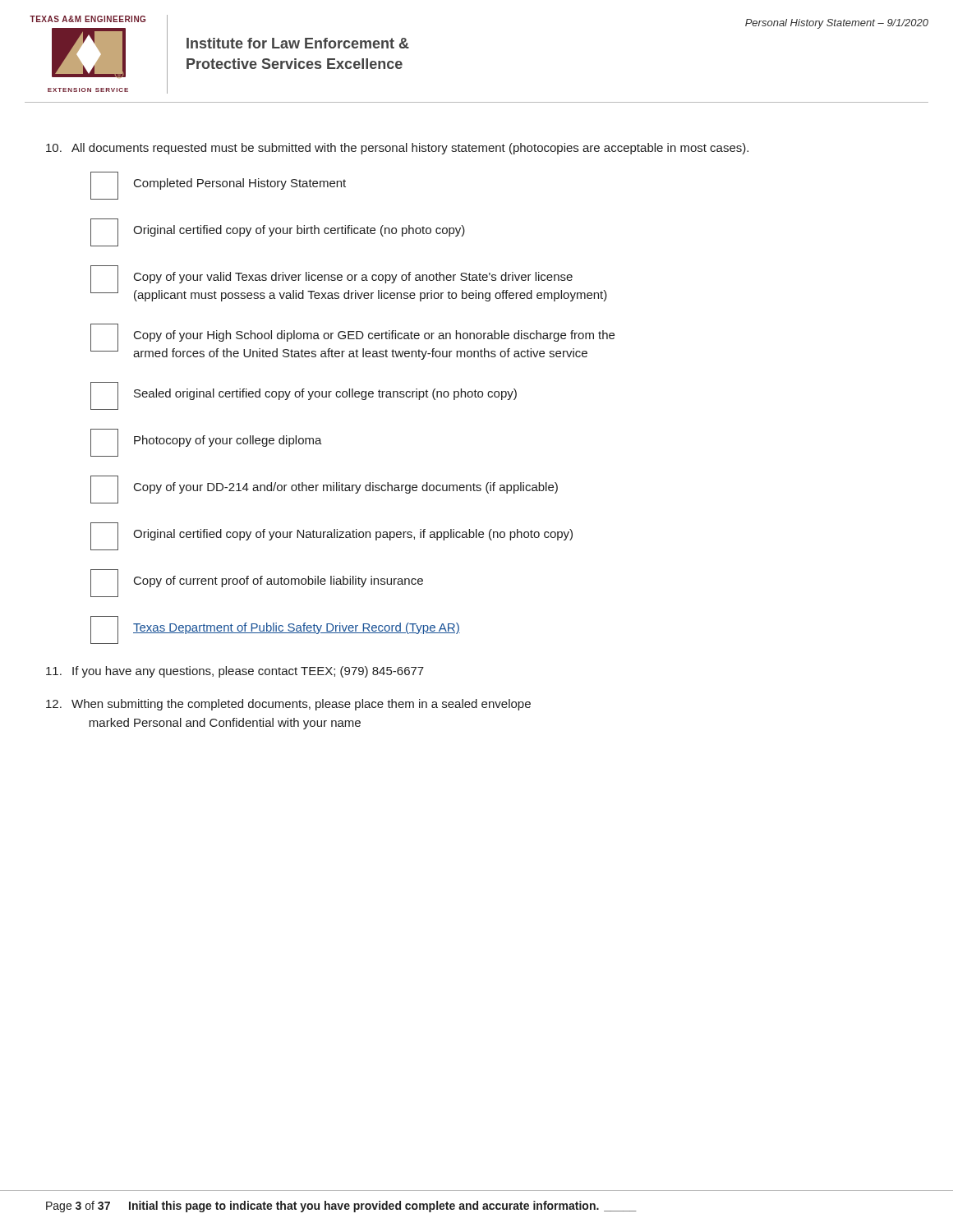Find the block on this page that starts "Copy of your valid Texas"
This screenshot has height=1232, width=953.
tap(349, 284)
